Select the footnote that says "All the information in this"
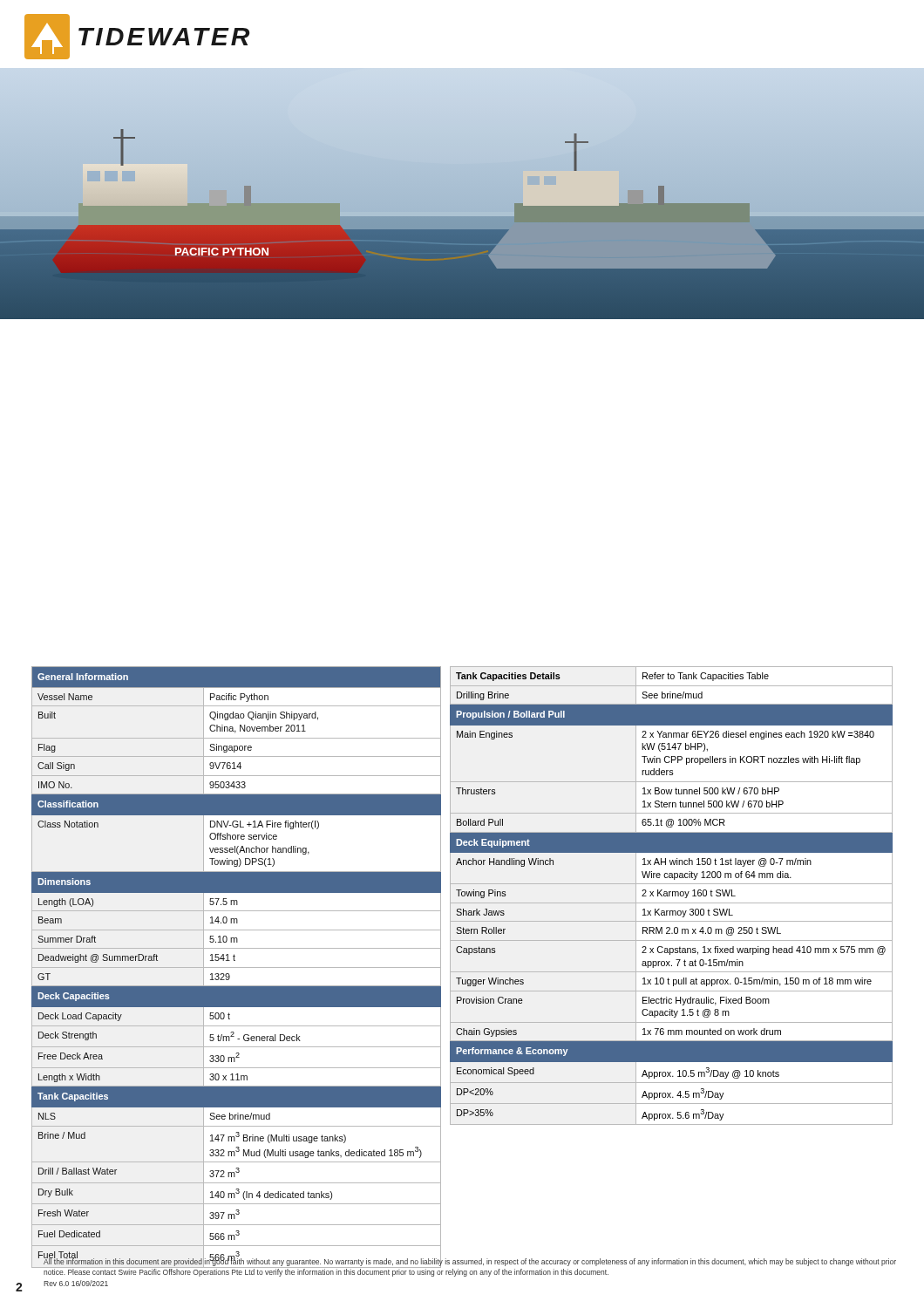Viewport: 924px width, 1308px height. (470, 1273)
